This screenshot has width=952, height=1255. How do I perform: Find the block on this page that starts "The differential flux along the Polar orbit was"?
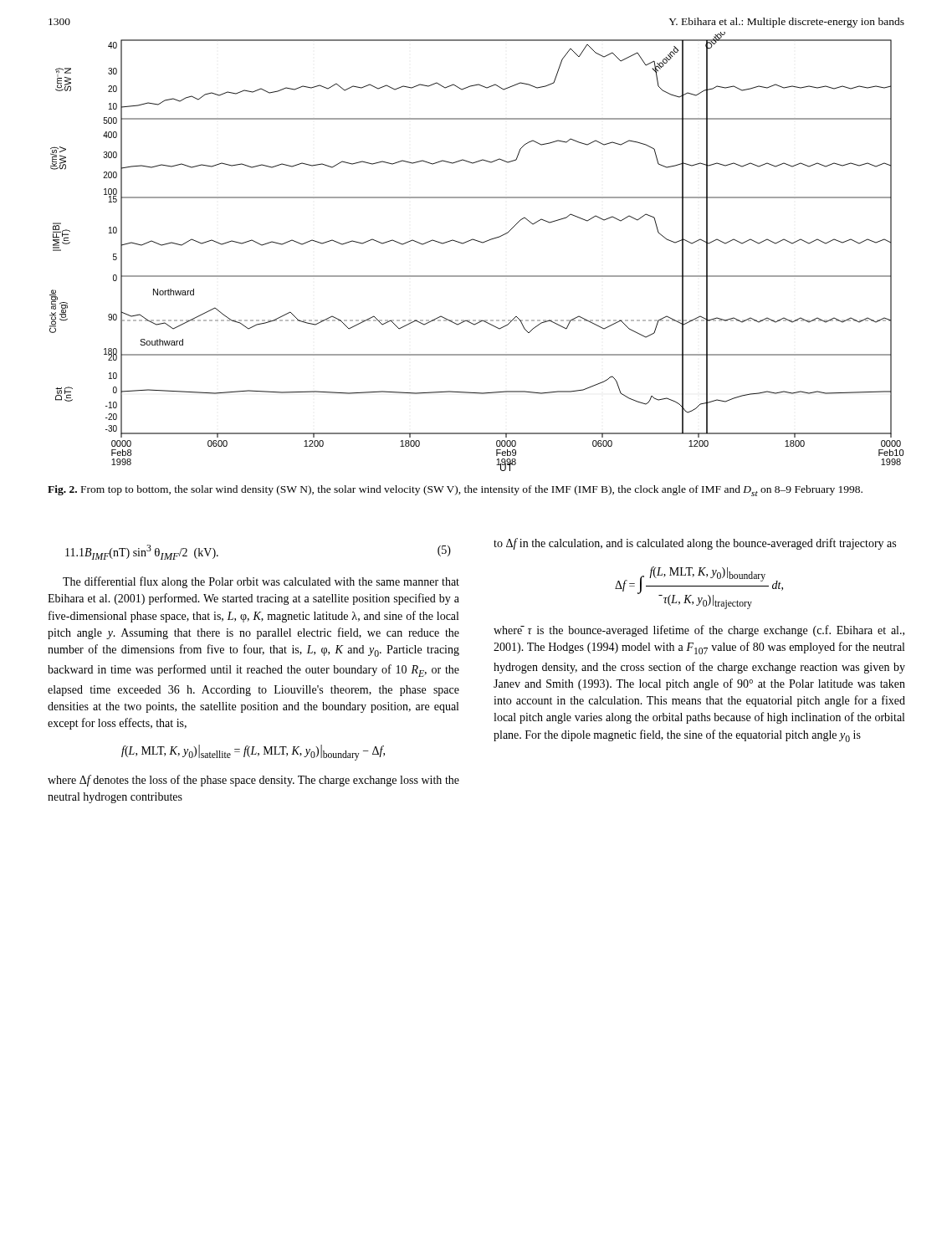click(x=253, y=653)
